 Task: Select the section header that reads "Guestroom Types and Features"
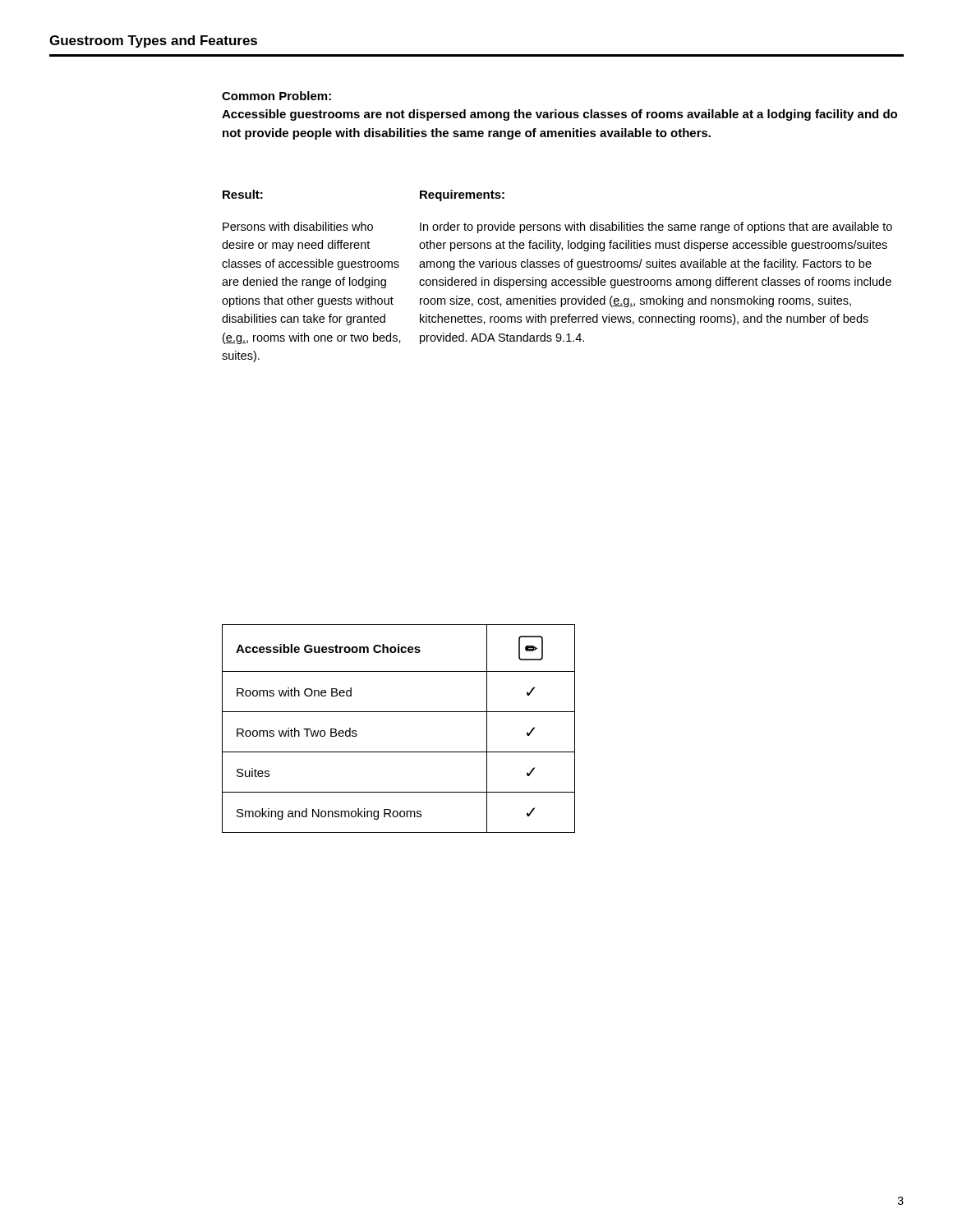tap(476, 45)
